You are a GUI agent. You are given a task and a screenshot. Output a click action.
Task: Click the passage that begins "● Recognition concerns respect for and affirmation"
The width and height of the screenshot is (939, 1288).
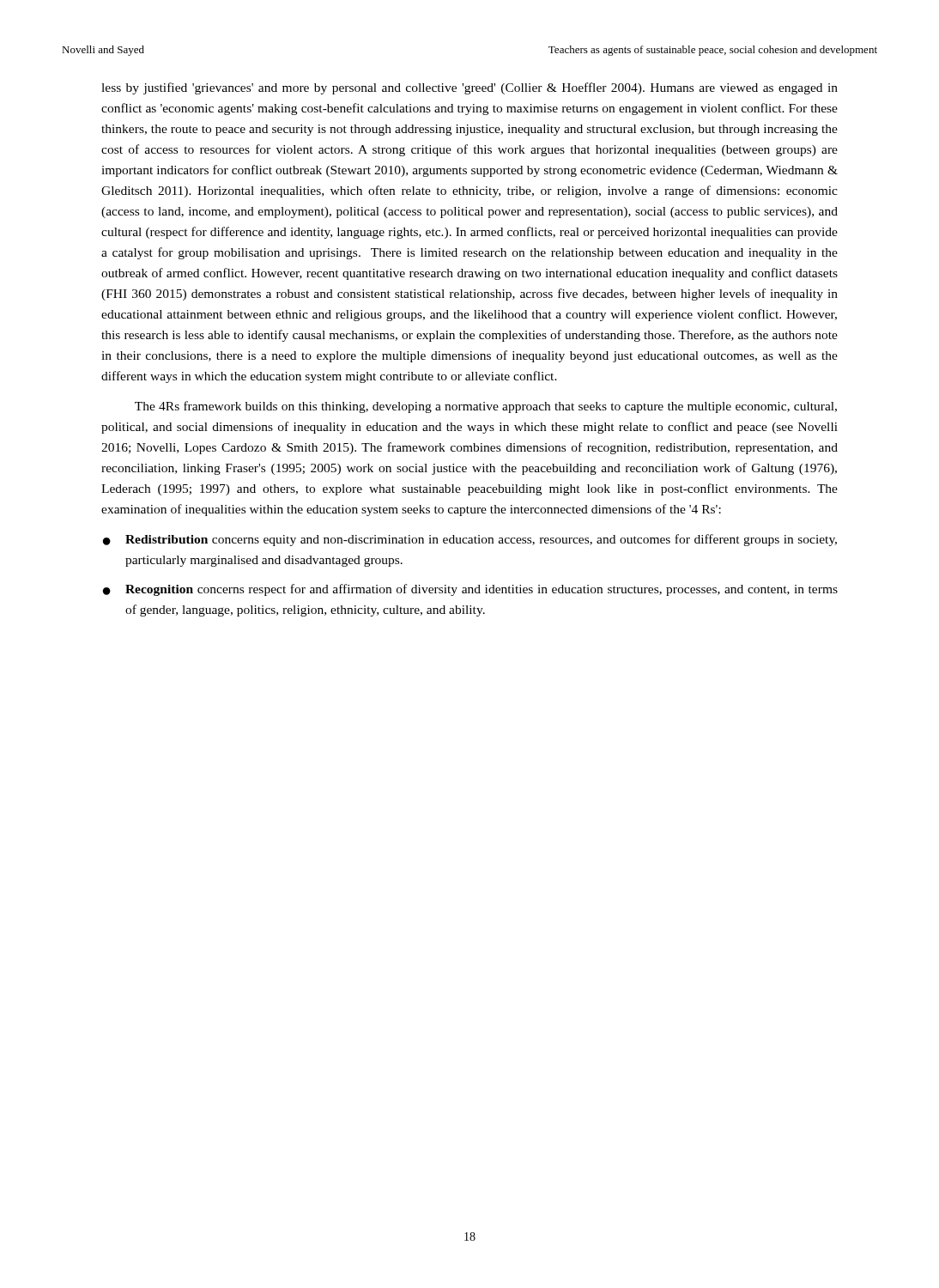click(x=470, y=599)
